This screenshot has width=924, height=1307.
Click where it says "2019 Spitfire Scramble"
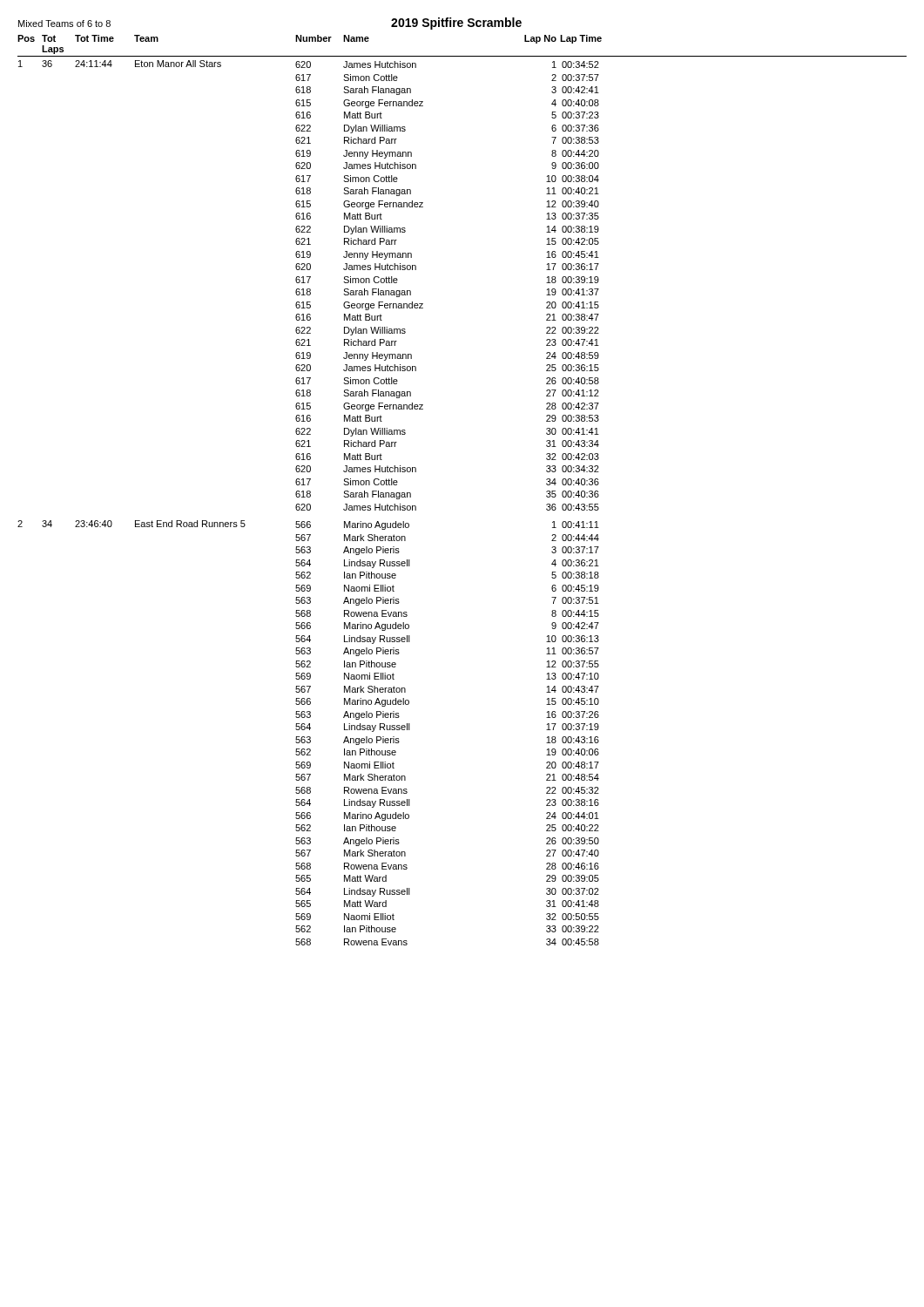coord(457,23)
